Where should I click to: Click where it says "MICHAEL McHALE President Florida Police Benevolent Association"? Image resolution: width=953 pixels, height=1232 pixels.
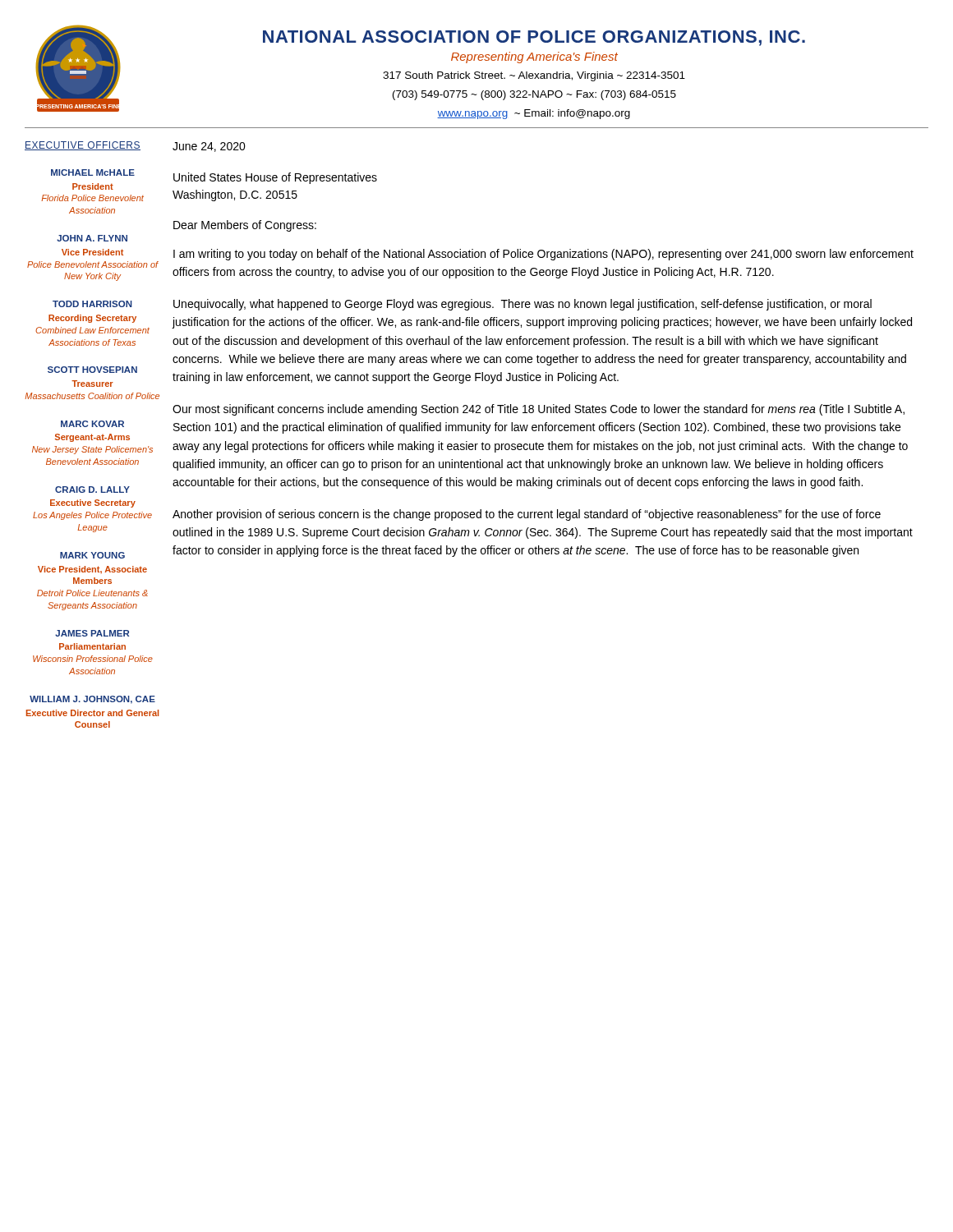92,192
